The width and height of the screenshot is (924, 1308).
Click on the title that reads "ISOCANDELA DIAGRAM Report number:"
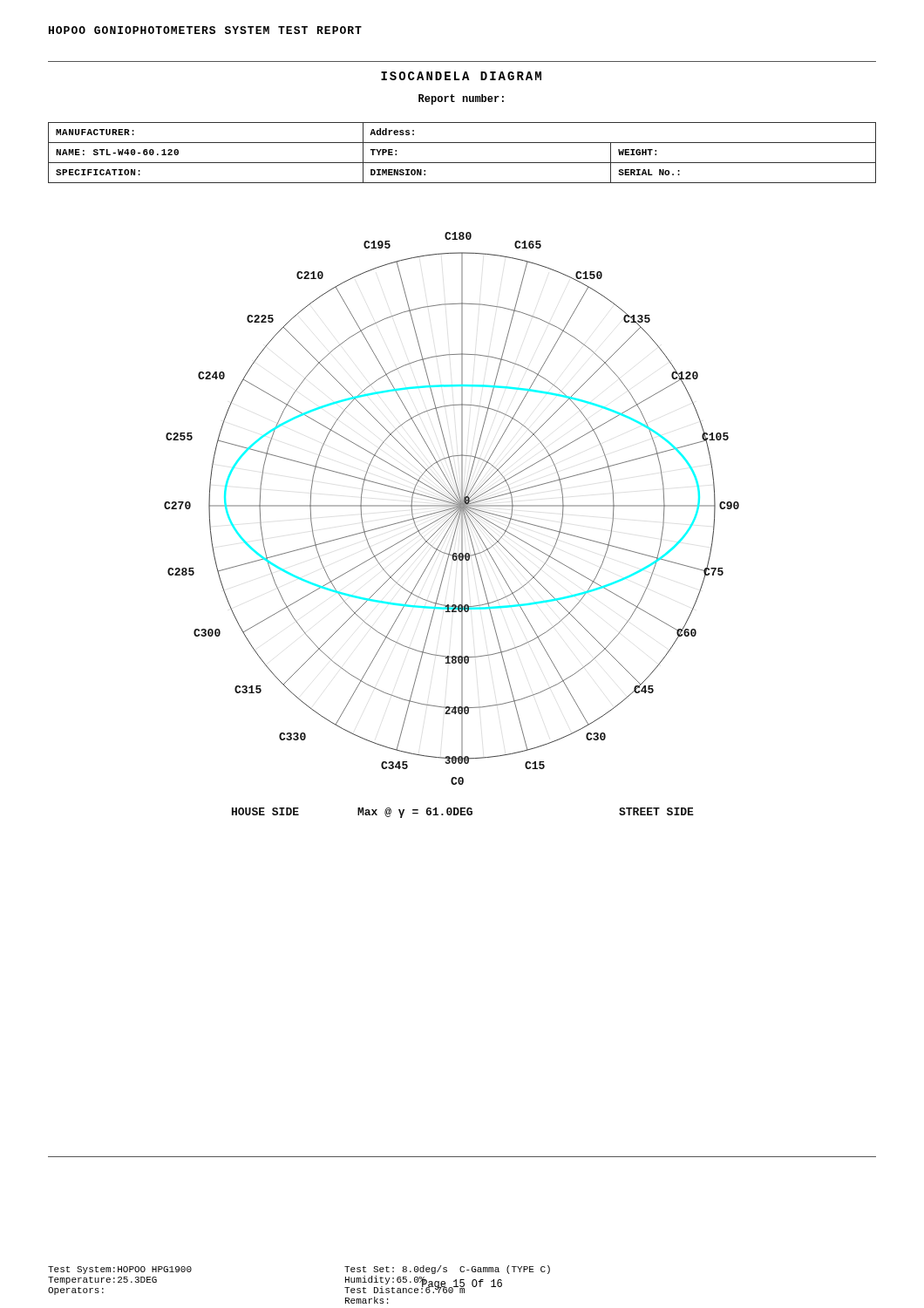[x=462, y=88]
